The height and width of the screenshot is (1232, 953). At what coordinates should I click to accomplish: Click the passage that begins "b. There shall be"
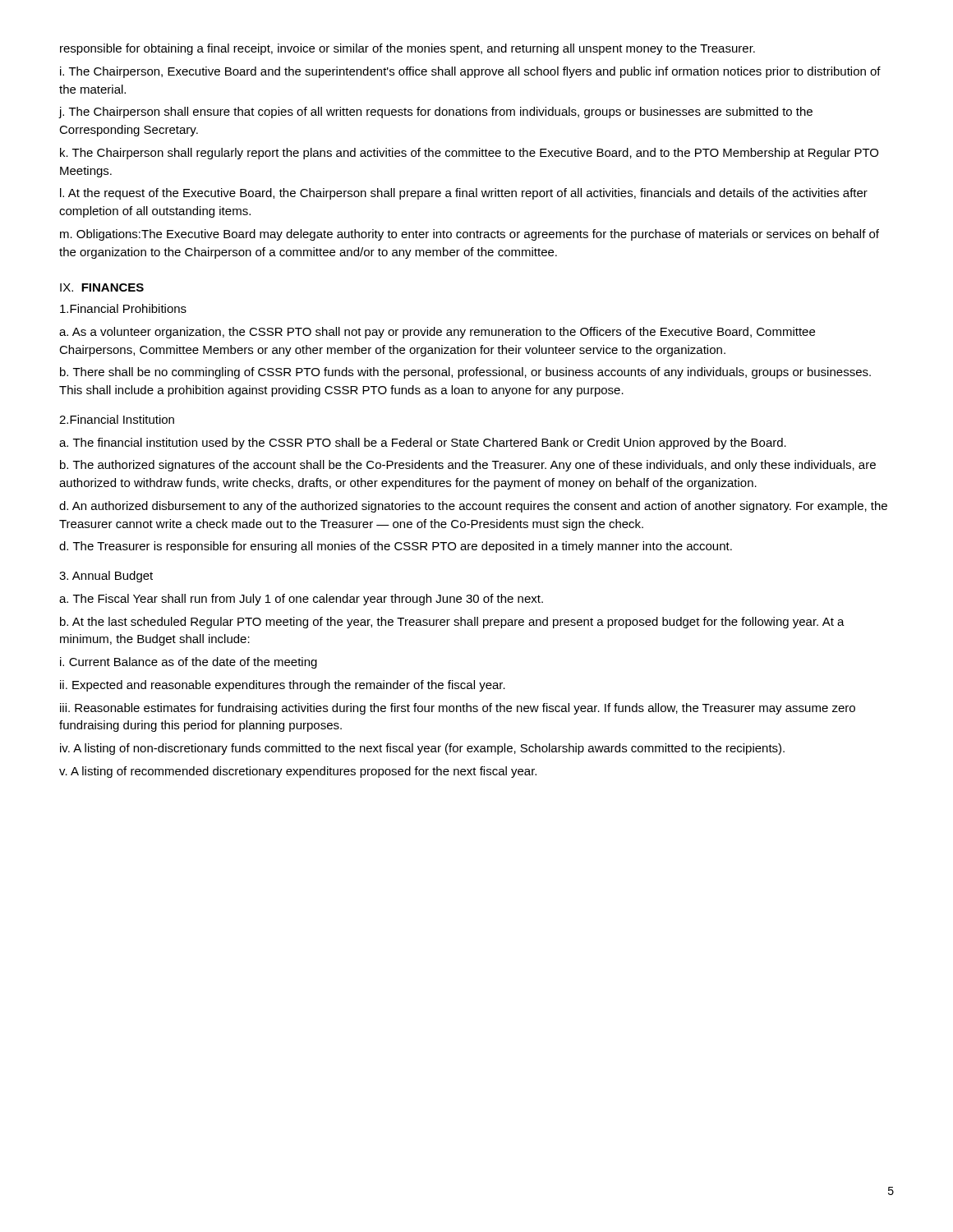click(465, 381)
